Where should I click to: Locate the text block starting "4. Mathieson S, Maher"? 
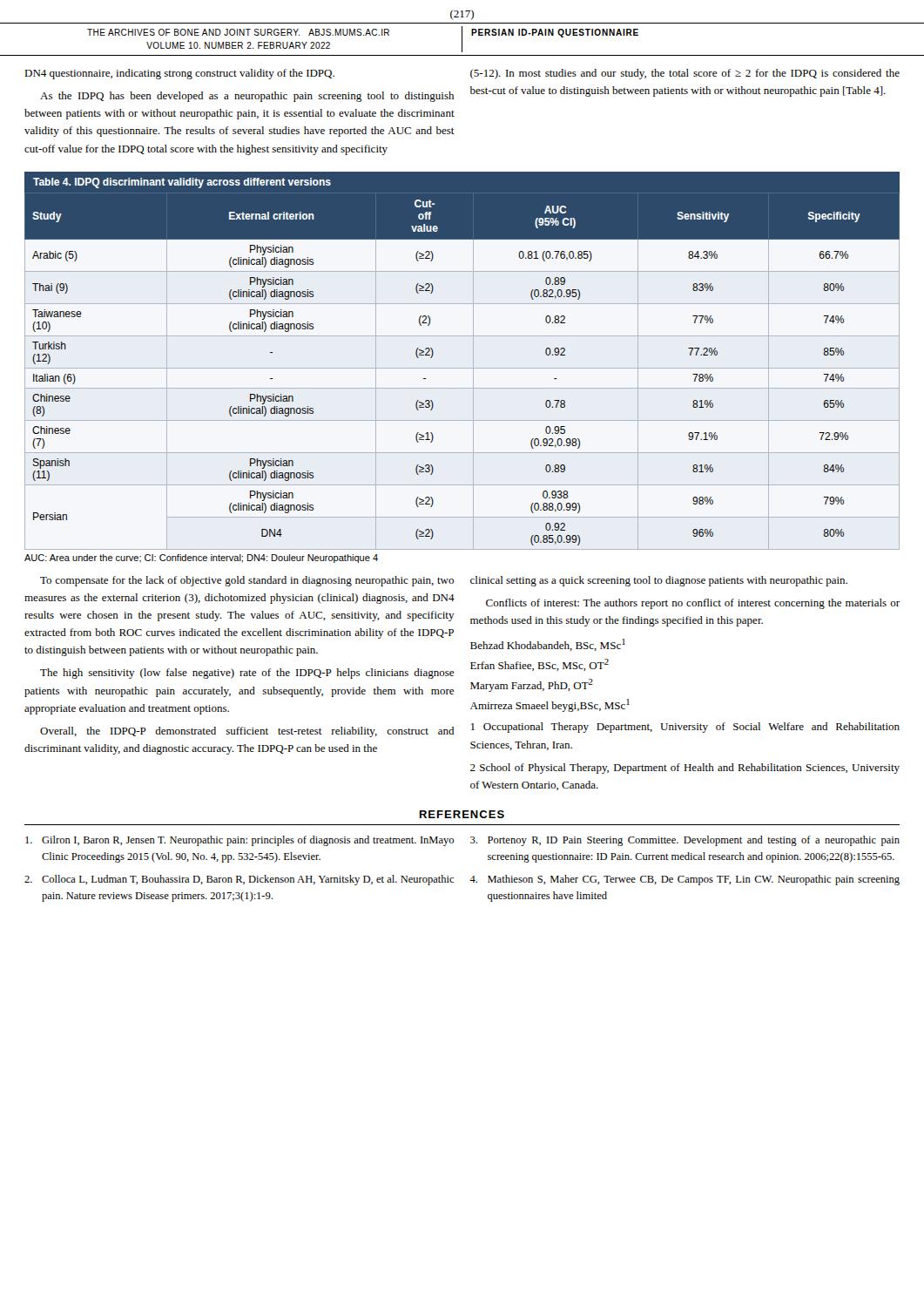pos(685,888)
